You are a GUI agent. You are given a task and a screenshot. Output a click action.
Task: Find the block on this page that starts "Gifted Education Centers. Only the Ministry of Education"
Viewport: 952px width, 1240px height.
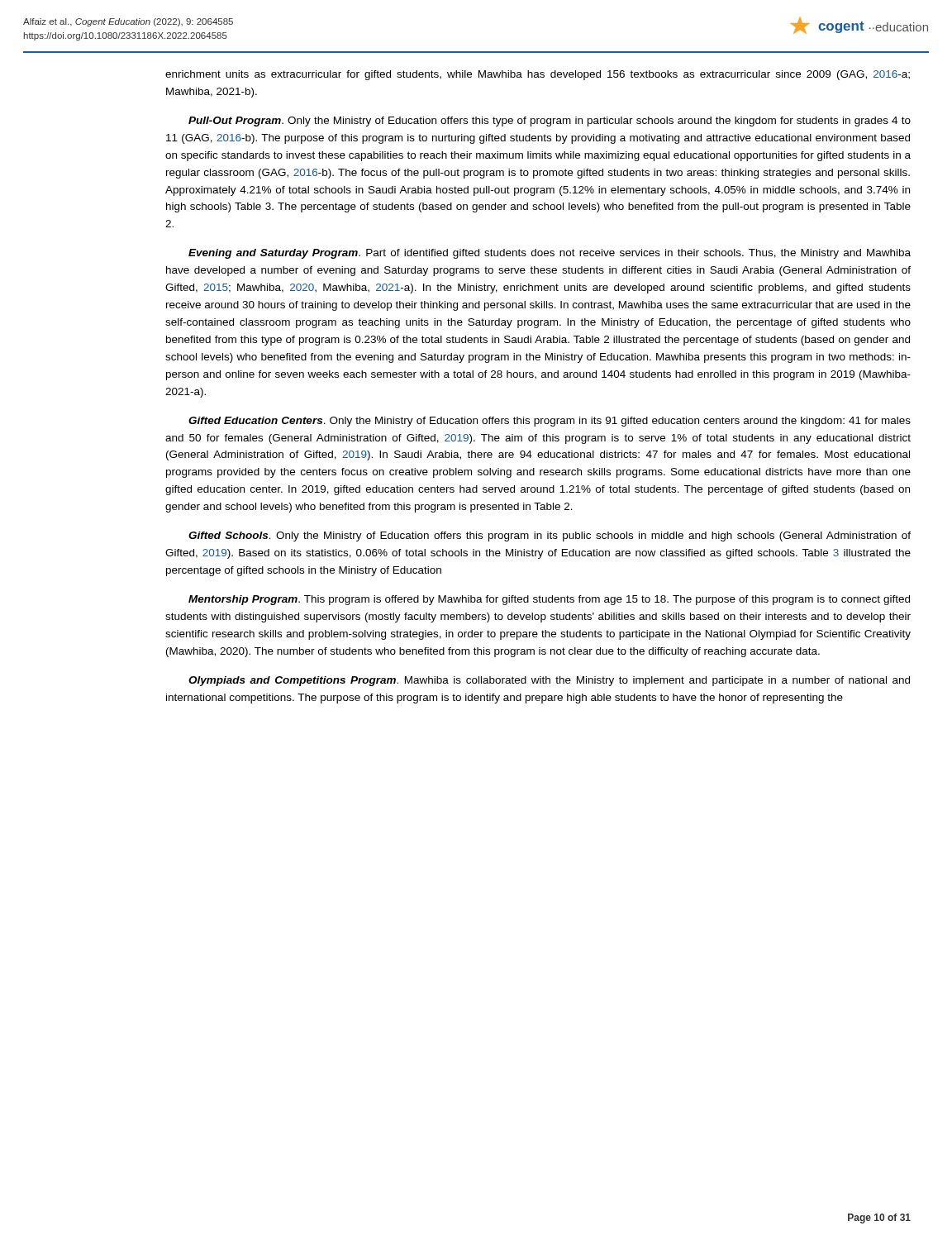point(538,463)
